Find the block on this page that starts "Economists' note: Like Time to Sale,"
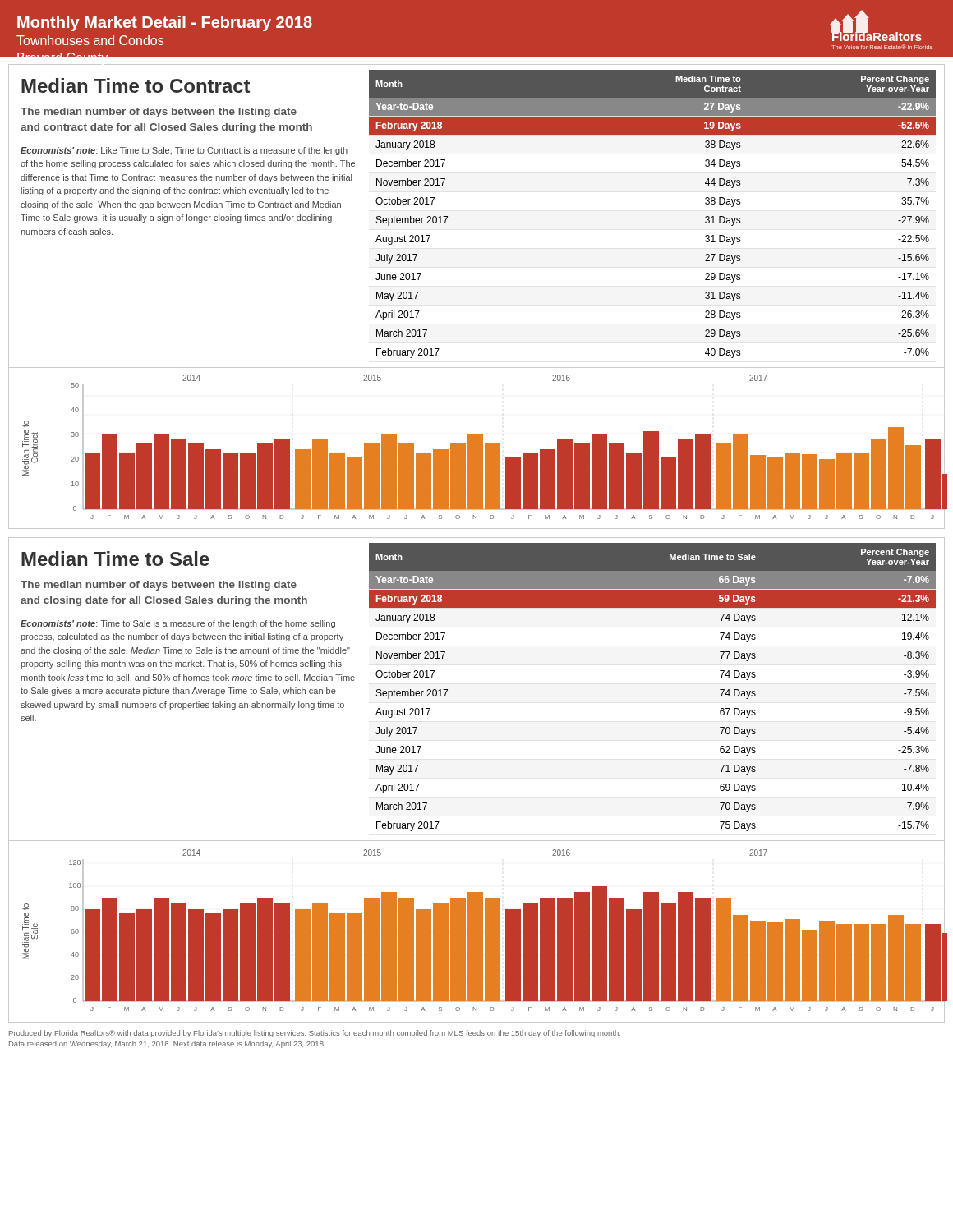Image resolution: width=953 pixels, height=1232 pixels. coord(188,191)
